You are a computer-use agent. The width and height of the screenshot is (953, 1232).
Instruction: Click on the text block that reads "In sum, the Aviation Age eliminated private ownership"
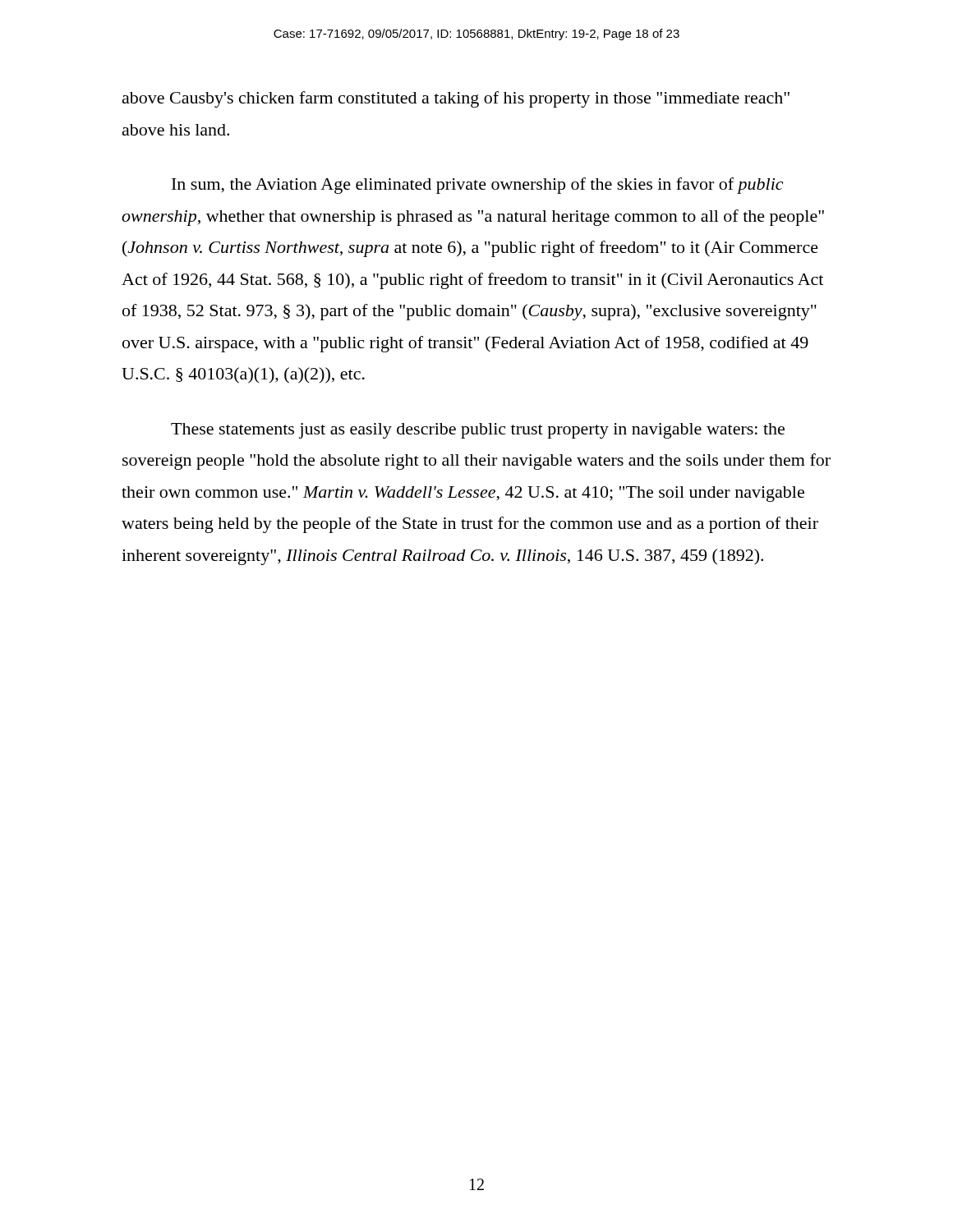[473, 278]
